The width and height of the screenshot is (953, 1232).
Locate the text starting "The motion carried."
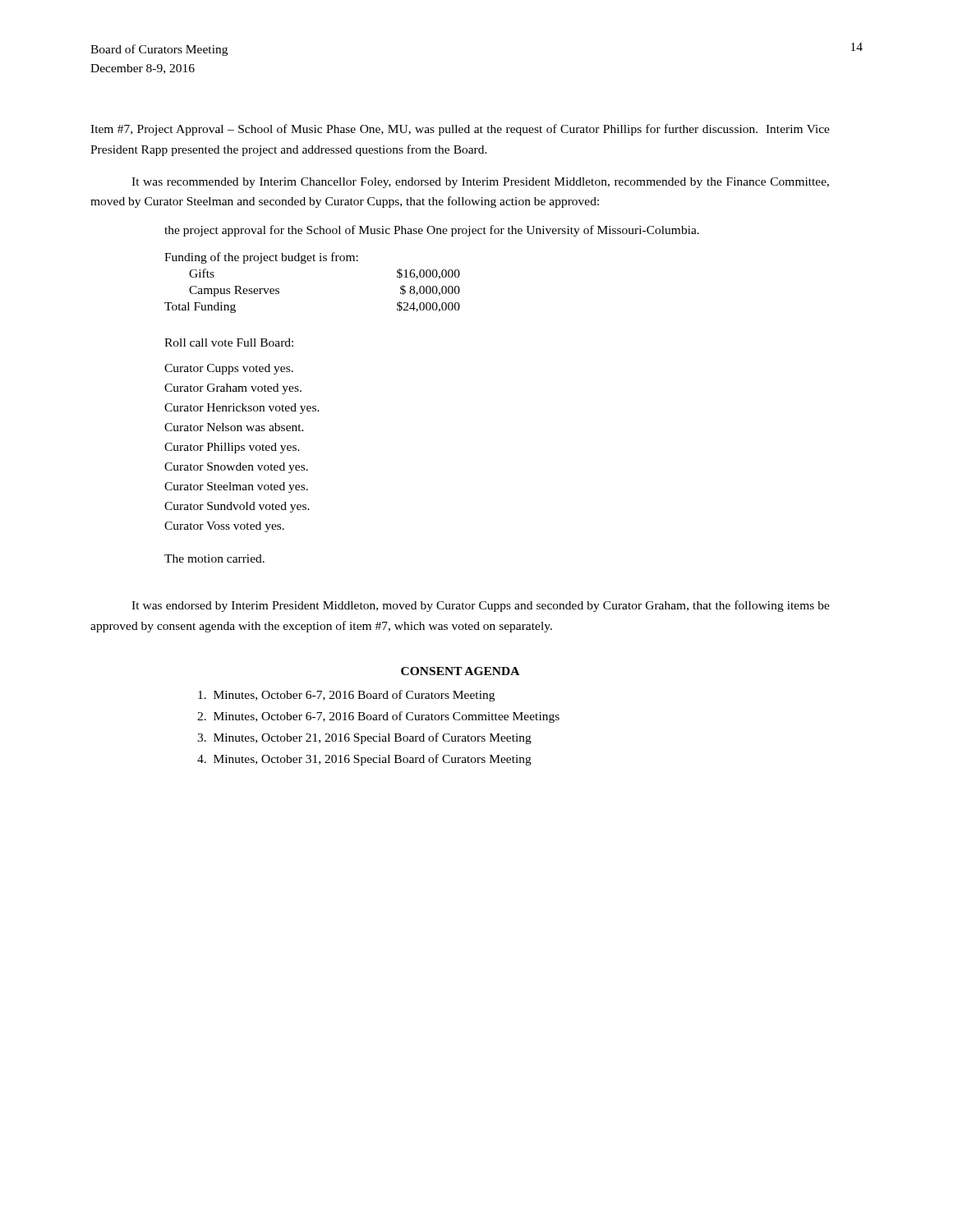(x=215, y=558)
